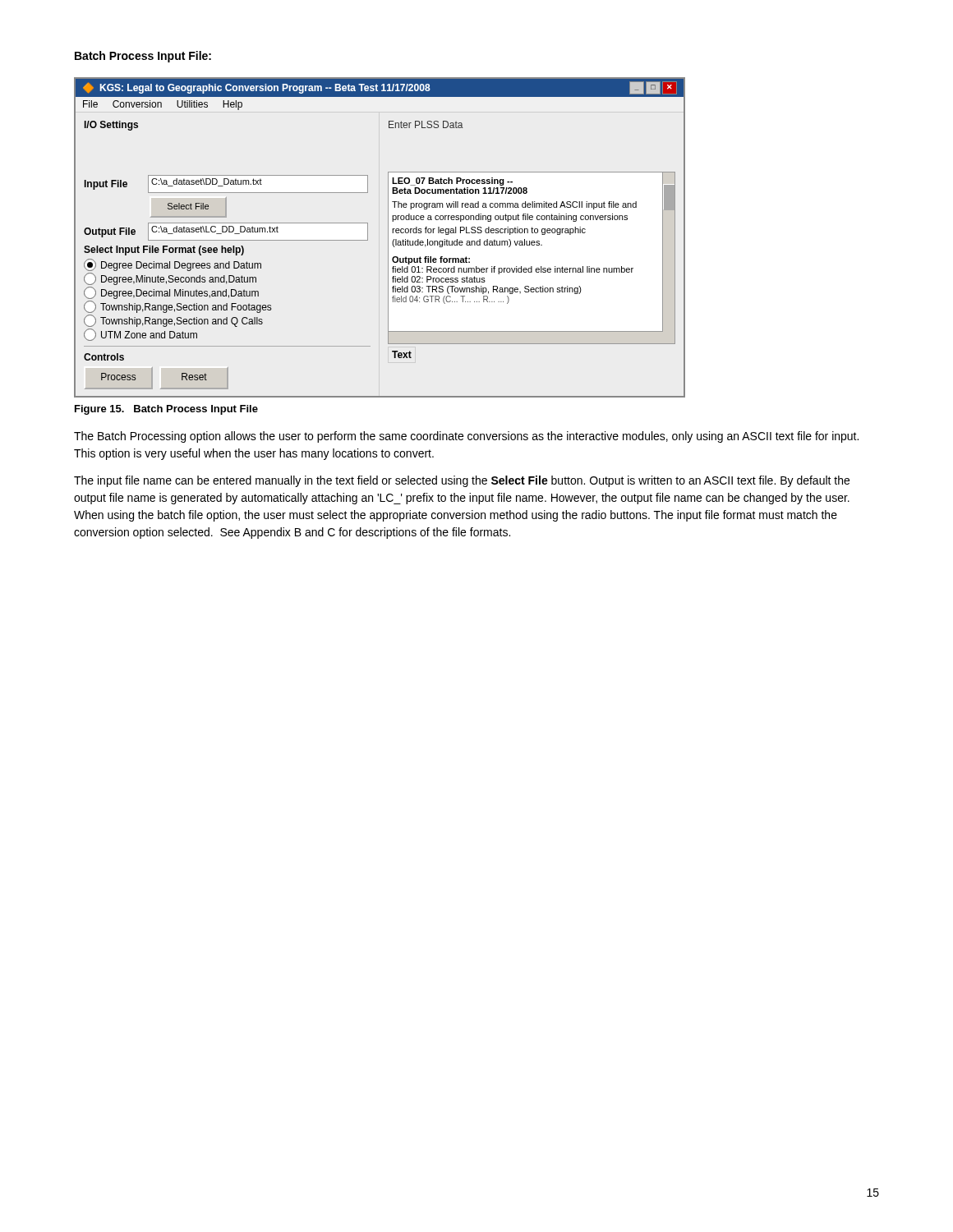
Task: Click on the screenshot
Action: [x=476, y=237]
